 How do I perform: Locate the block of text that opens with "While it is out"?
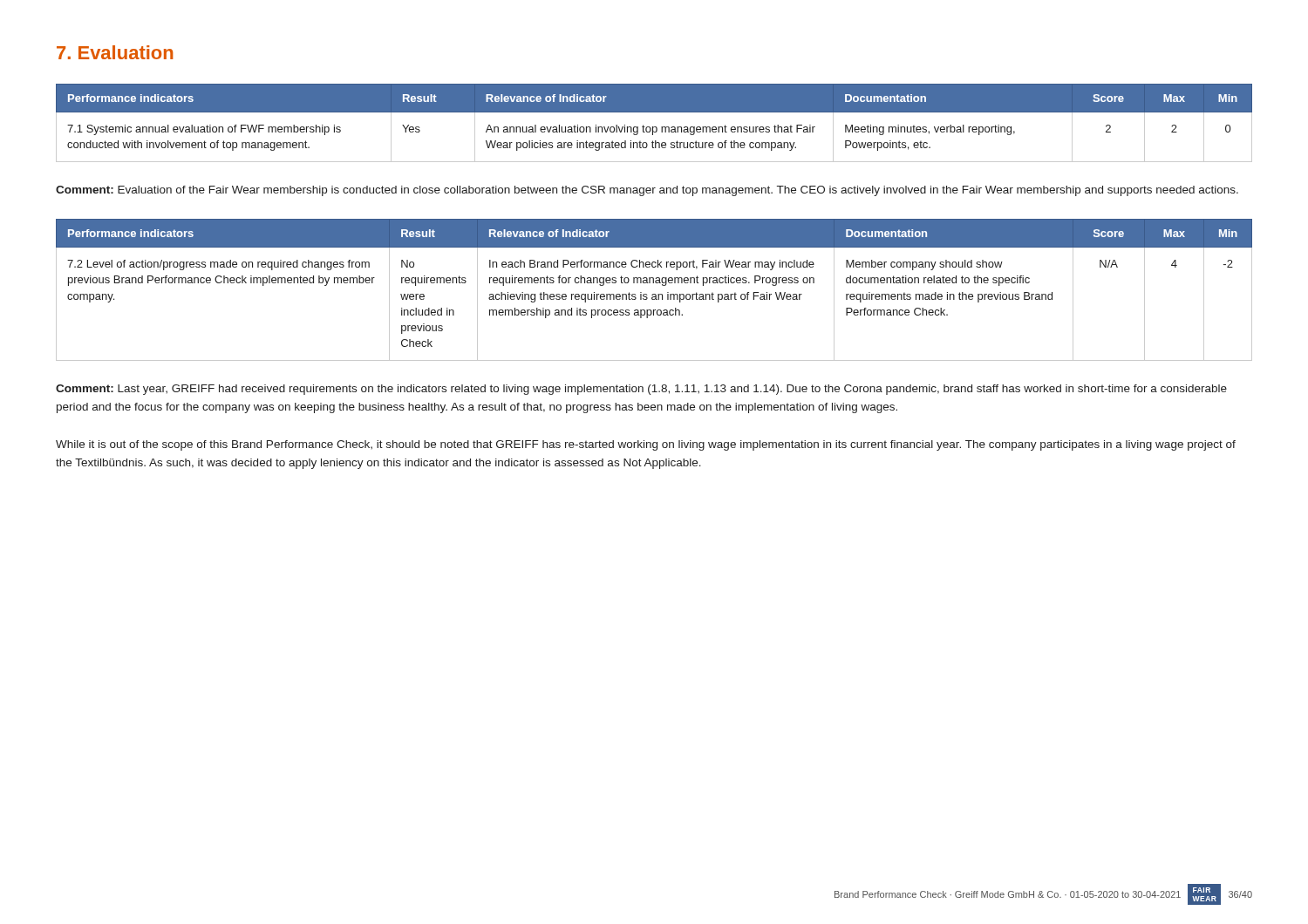646,453
